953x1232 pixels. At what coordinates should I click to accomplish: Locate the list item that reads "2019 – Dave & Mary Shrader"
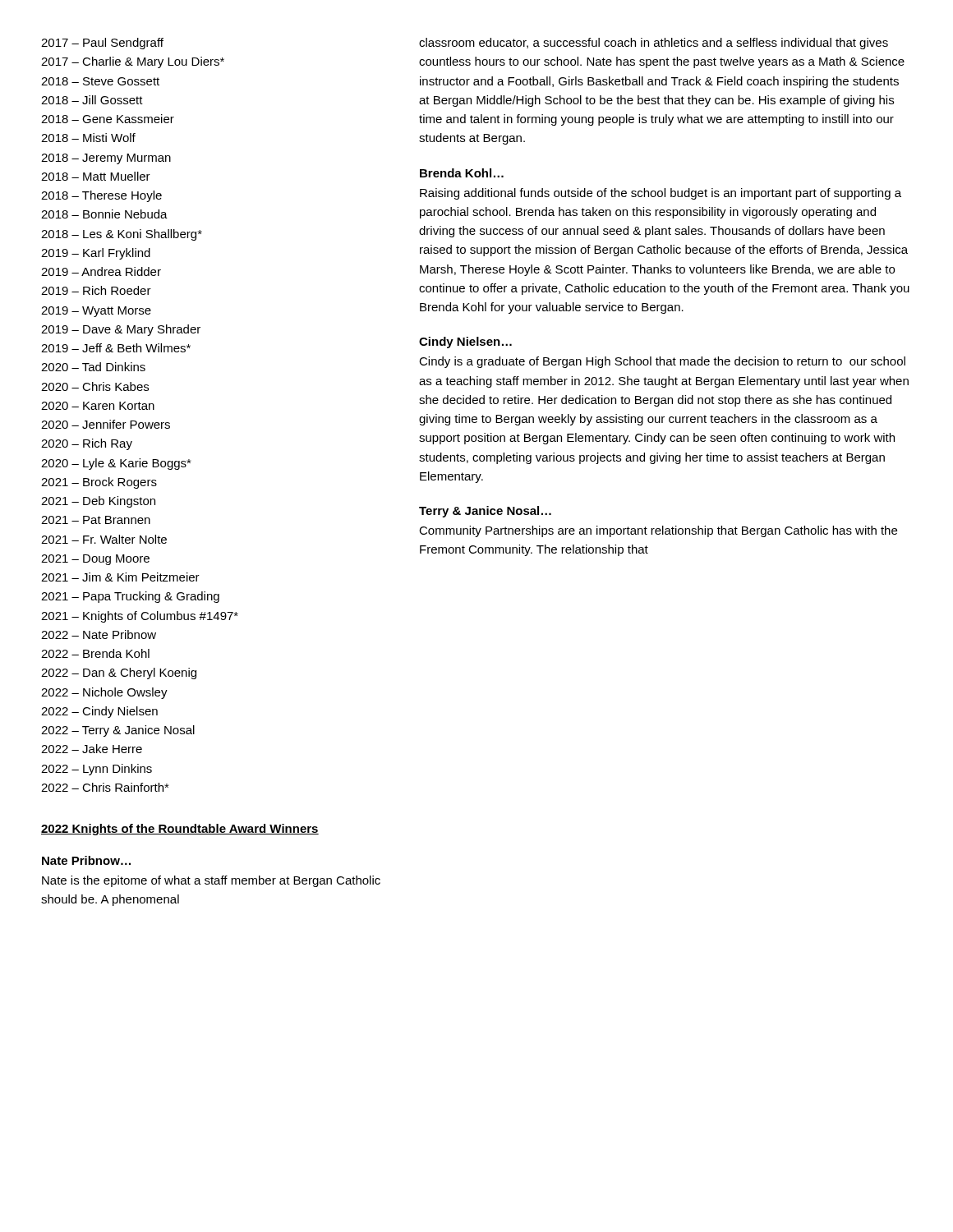(121, 329)
